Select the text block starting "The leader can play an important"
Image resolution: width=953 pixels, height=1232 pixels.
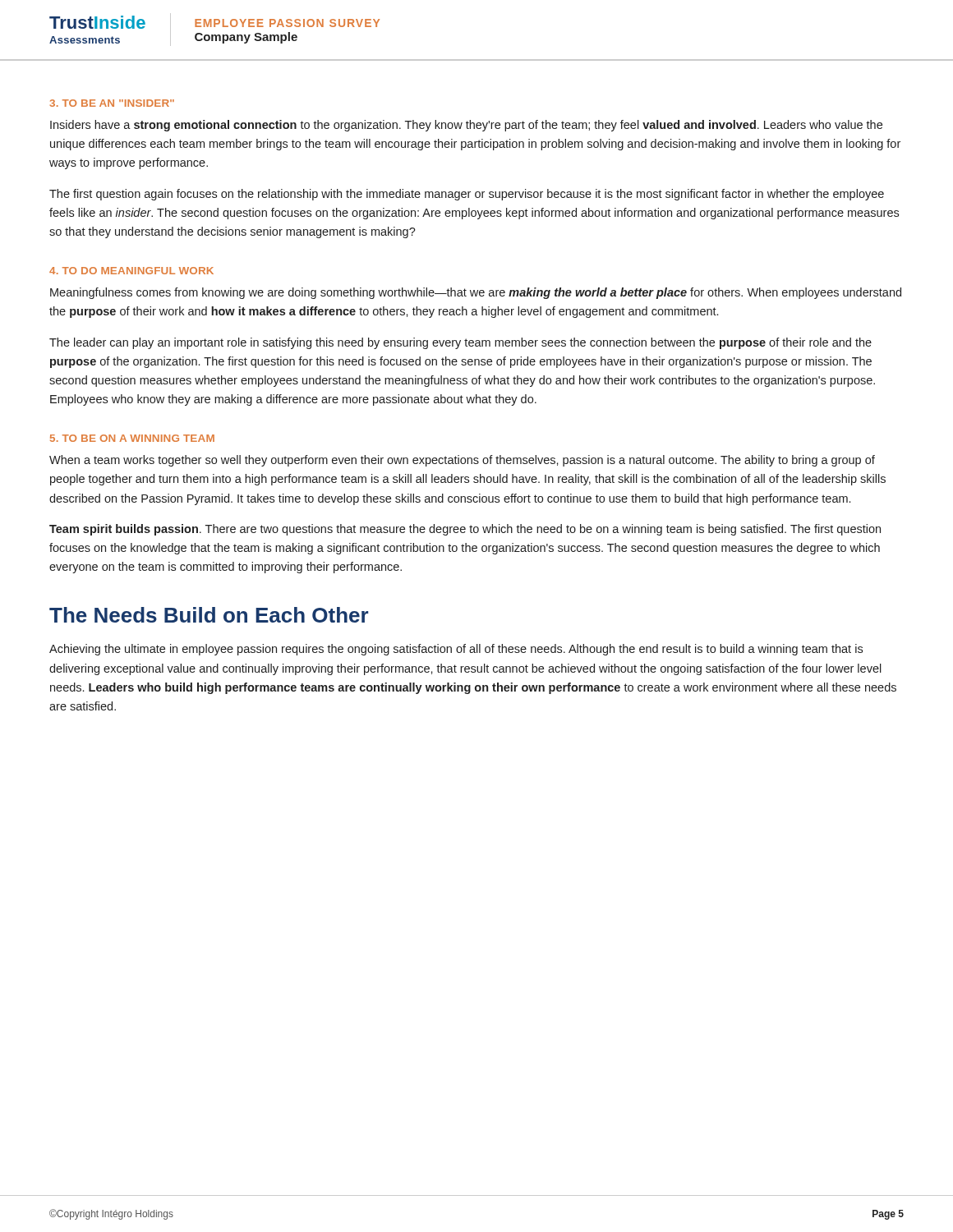[463, 371]
